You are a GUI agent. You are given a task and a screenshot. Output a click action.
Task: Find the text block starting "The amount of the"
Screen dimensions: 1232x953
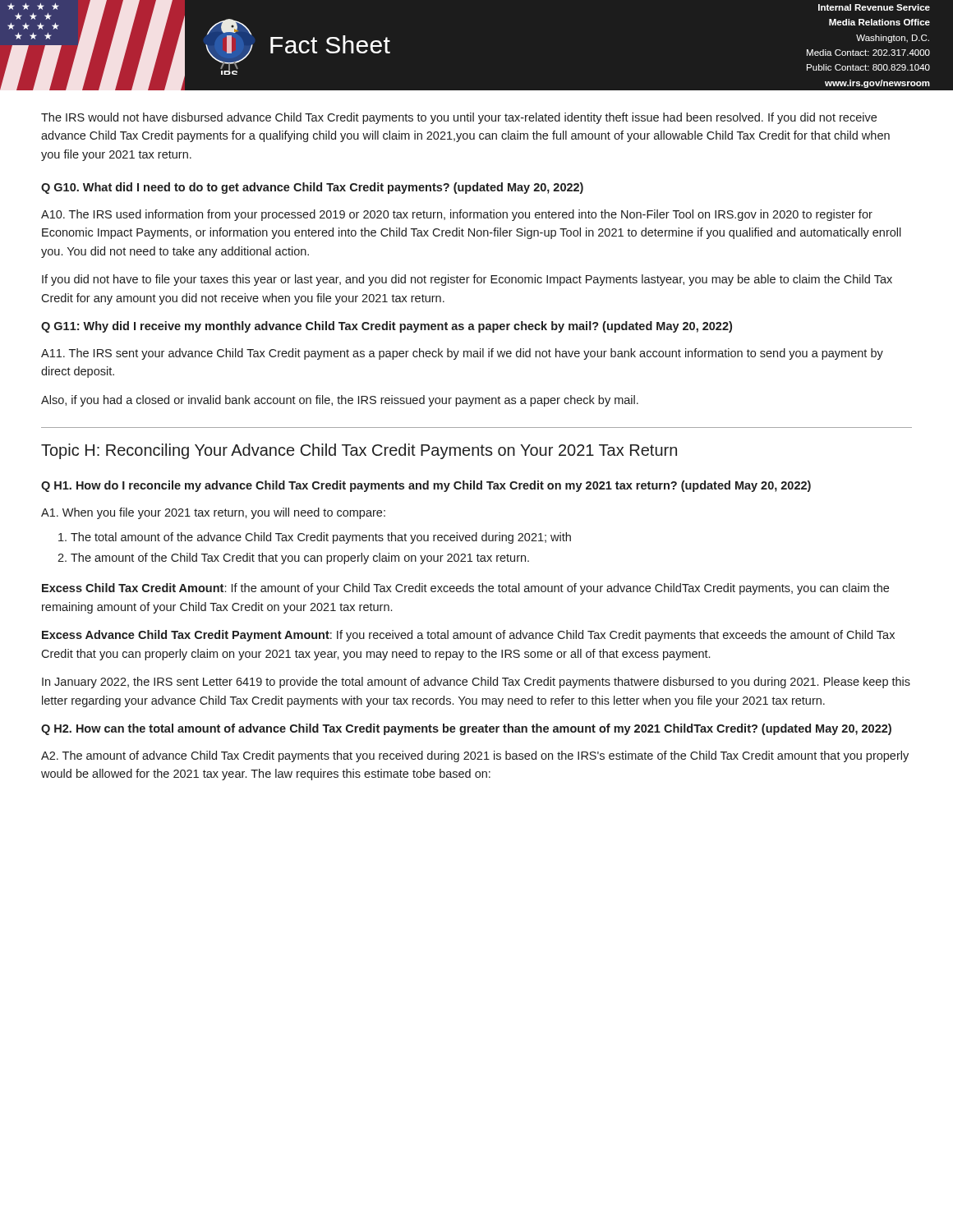click(300, 558)
